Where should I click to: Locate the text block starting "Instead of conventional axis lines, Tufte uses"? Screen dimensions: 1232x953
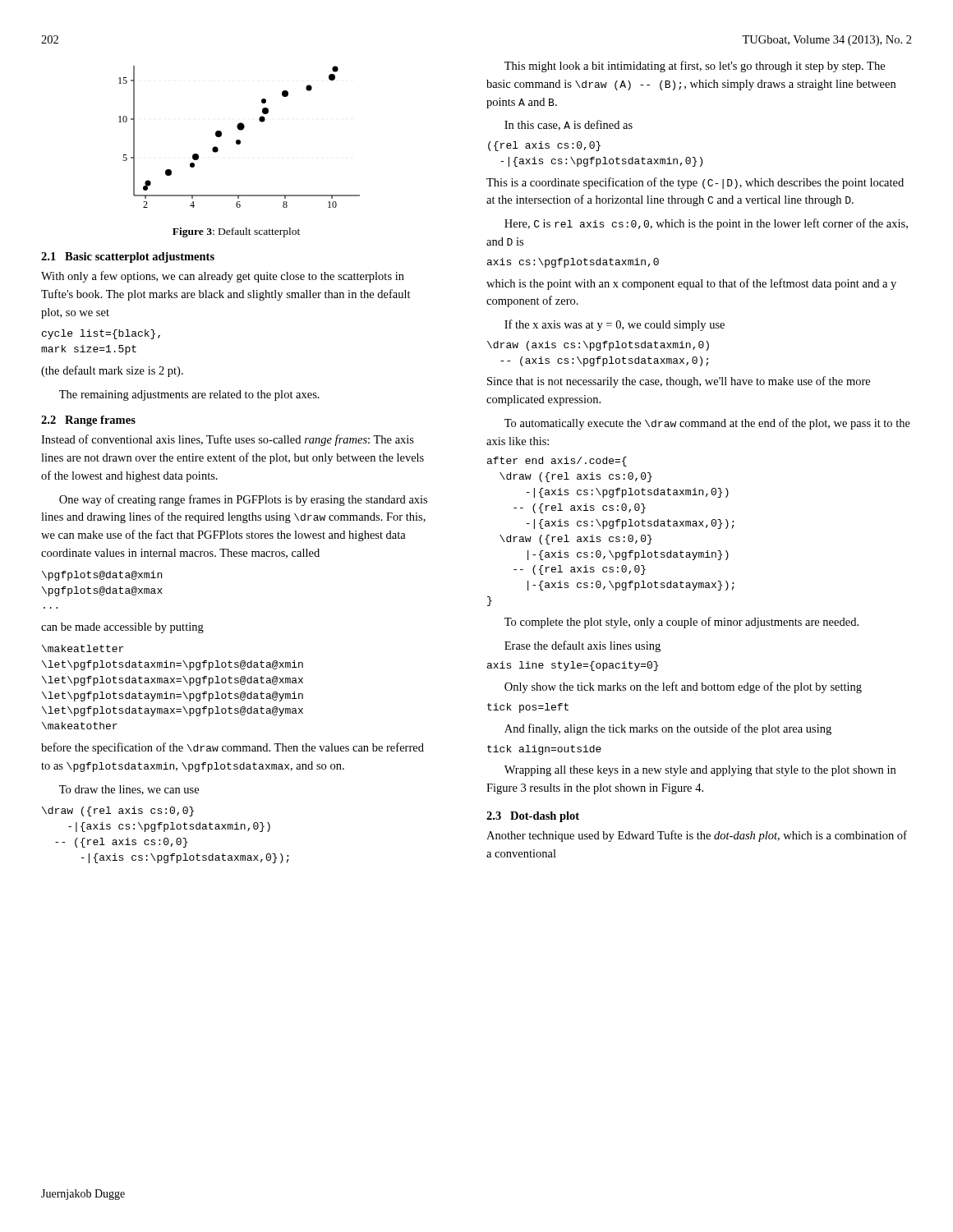tap(233, 458)
